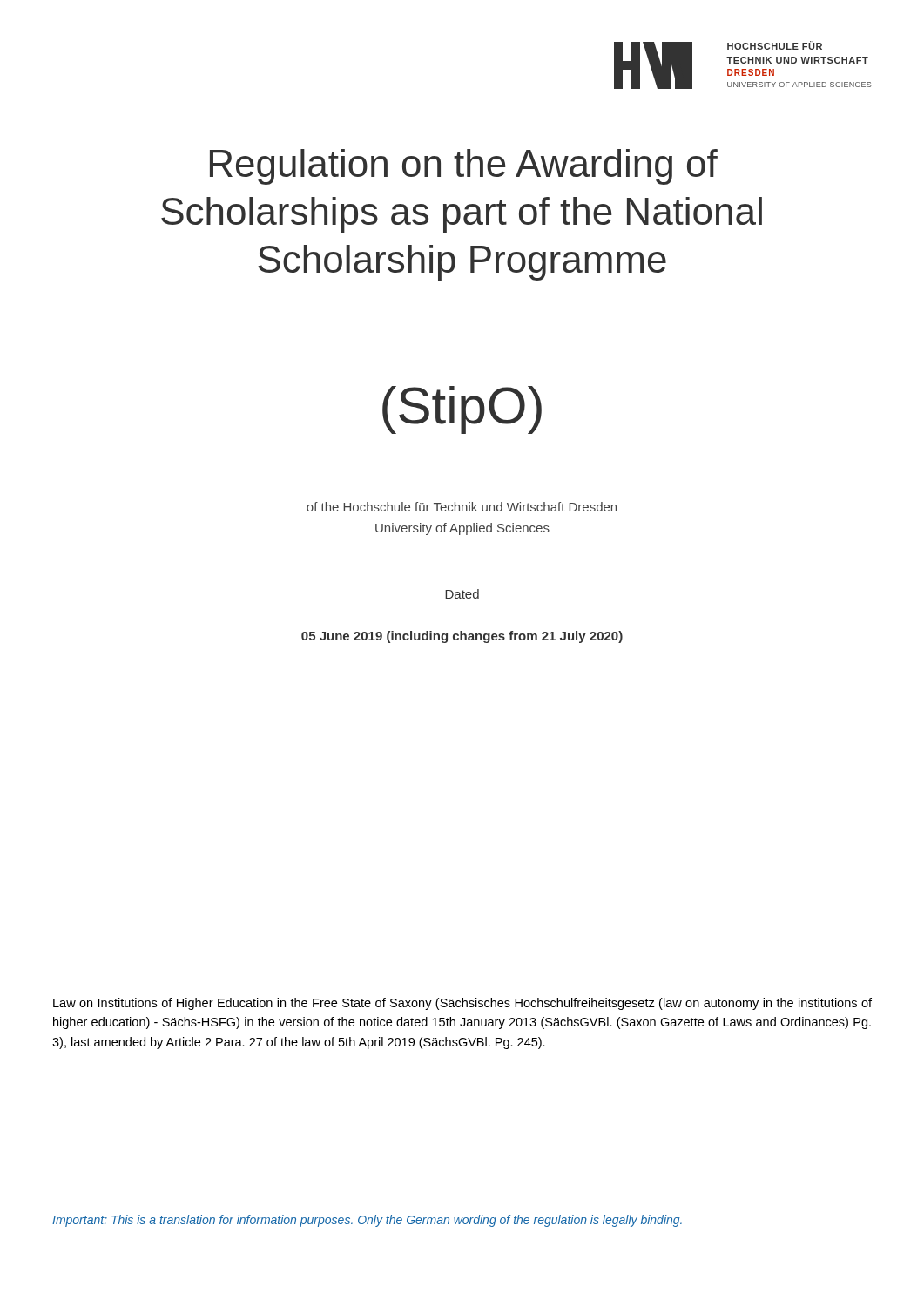Select the logo

pos(743,65)
